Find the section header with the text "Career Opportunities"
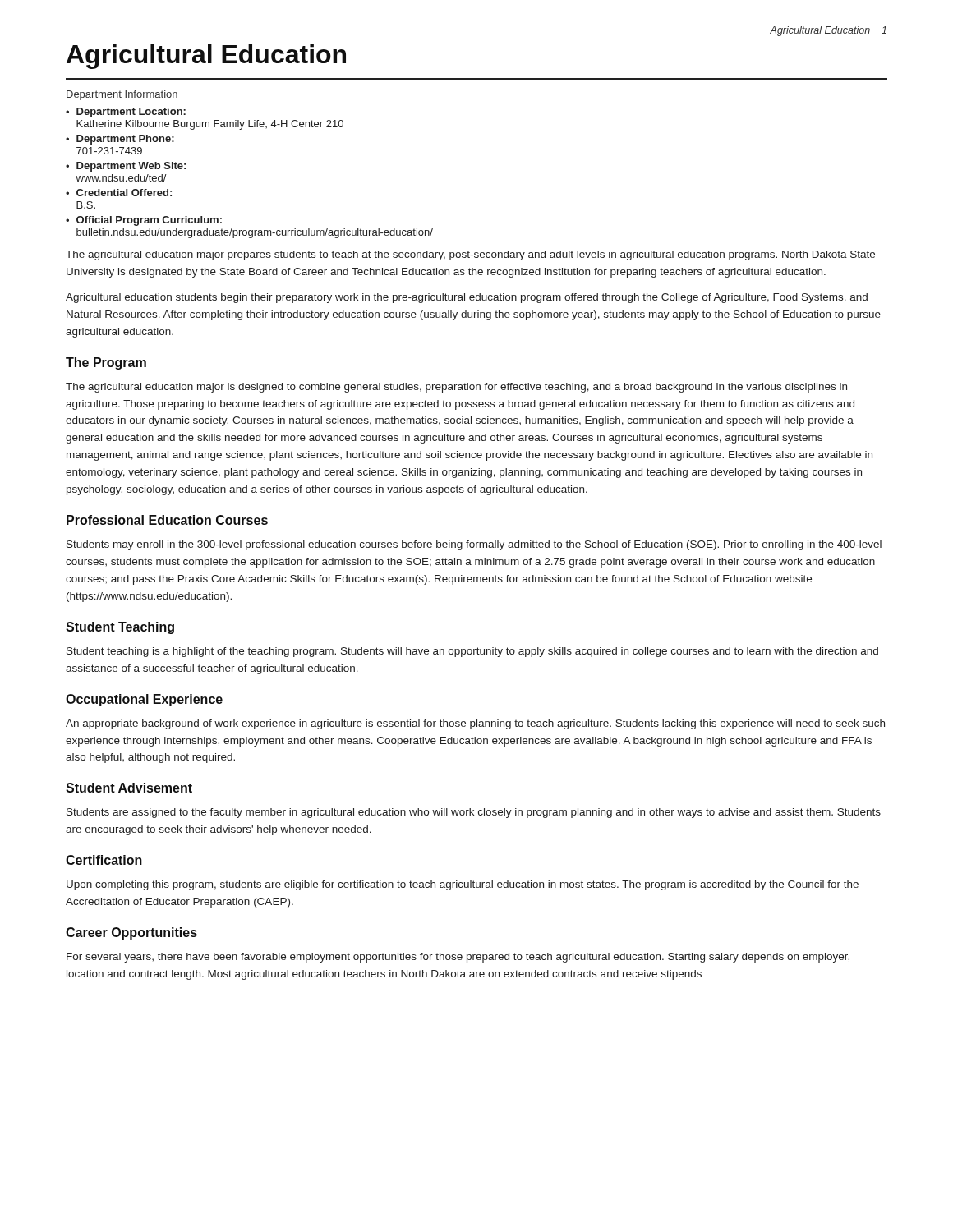Viewport: 953px width, 1232px height. click(131, 933)
